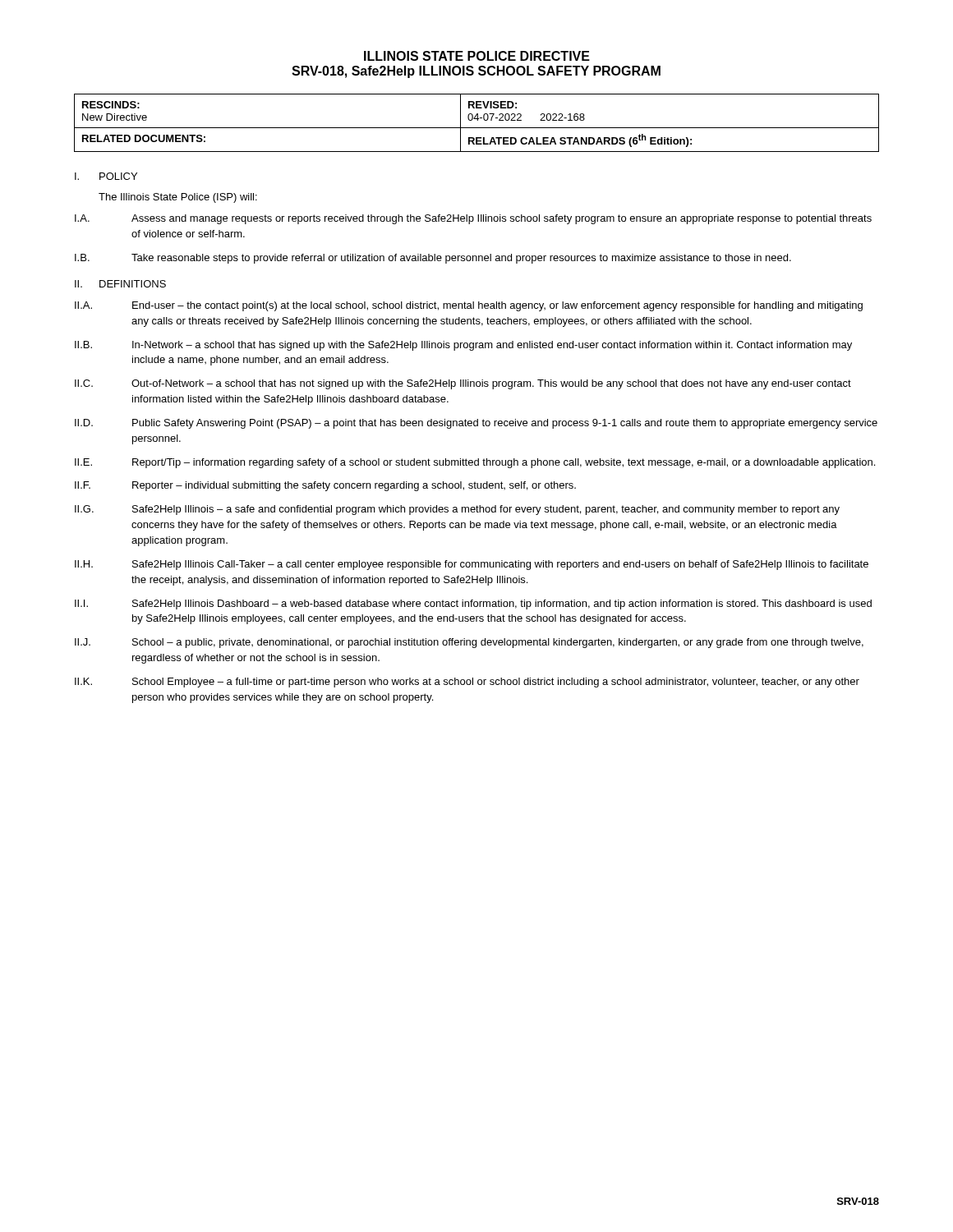Screen dimensions: 1232x953
Task: Click the passage that begins "II.A. End-user – the contact point(s) at the"
Action: (x=476, y=313)
